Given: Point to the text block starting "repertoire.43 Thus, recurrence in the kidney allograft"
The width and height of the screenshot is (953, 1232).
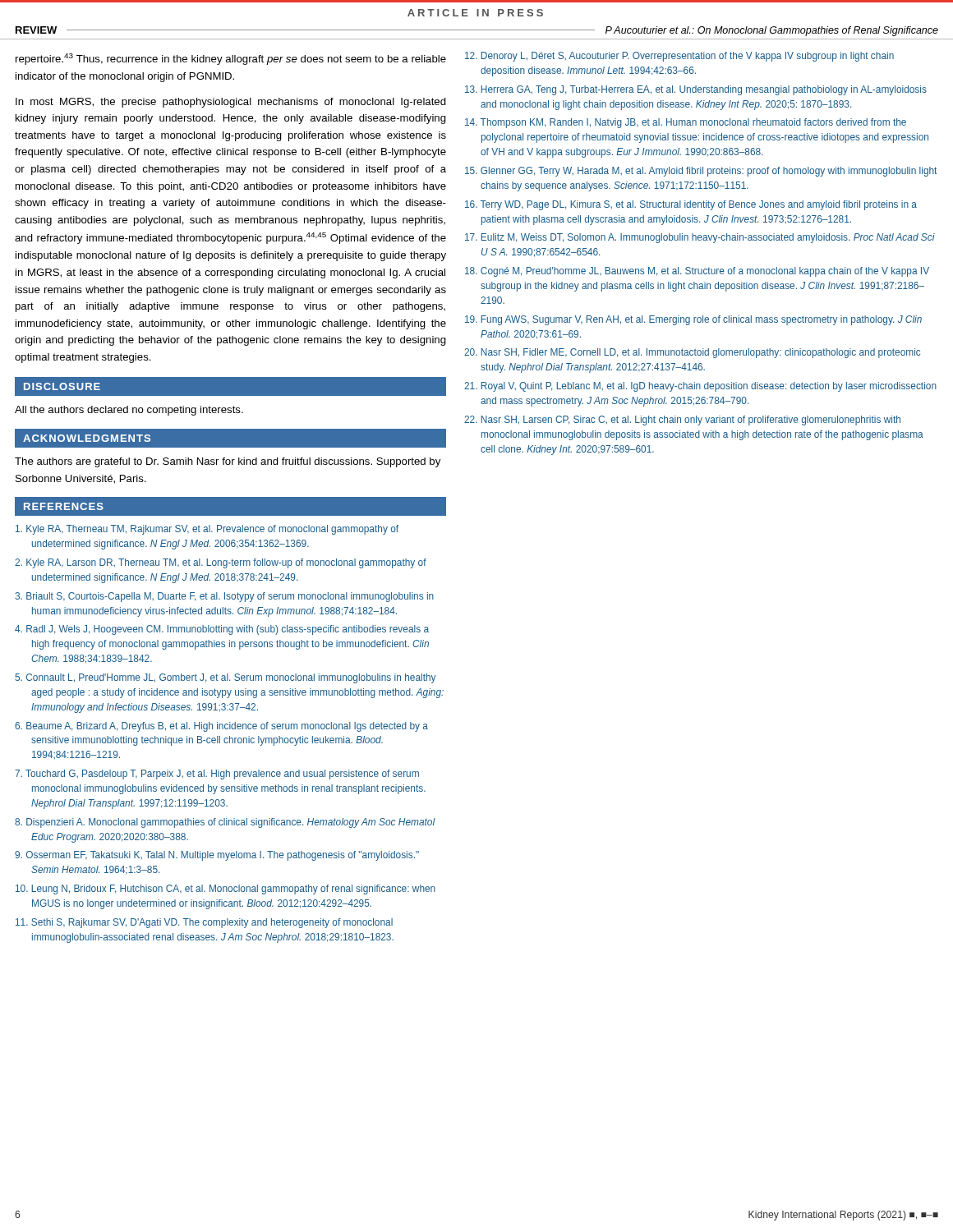Looking at the screenshot, I should point(230,67).
